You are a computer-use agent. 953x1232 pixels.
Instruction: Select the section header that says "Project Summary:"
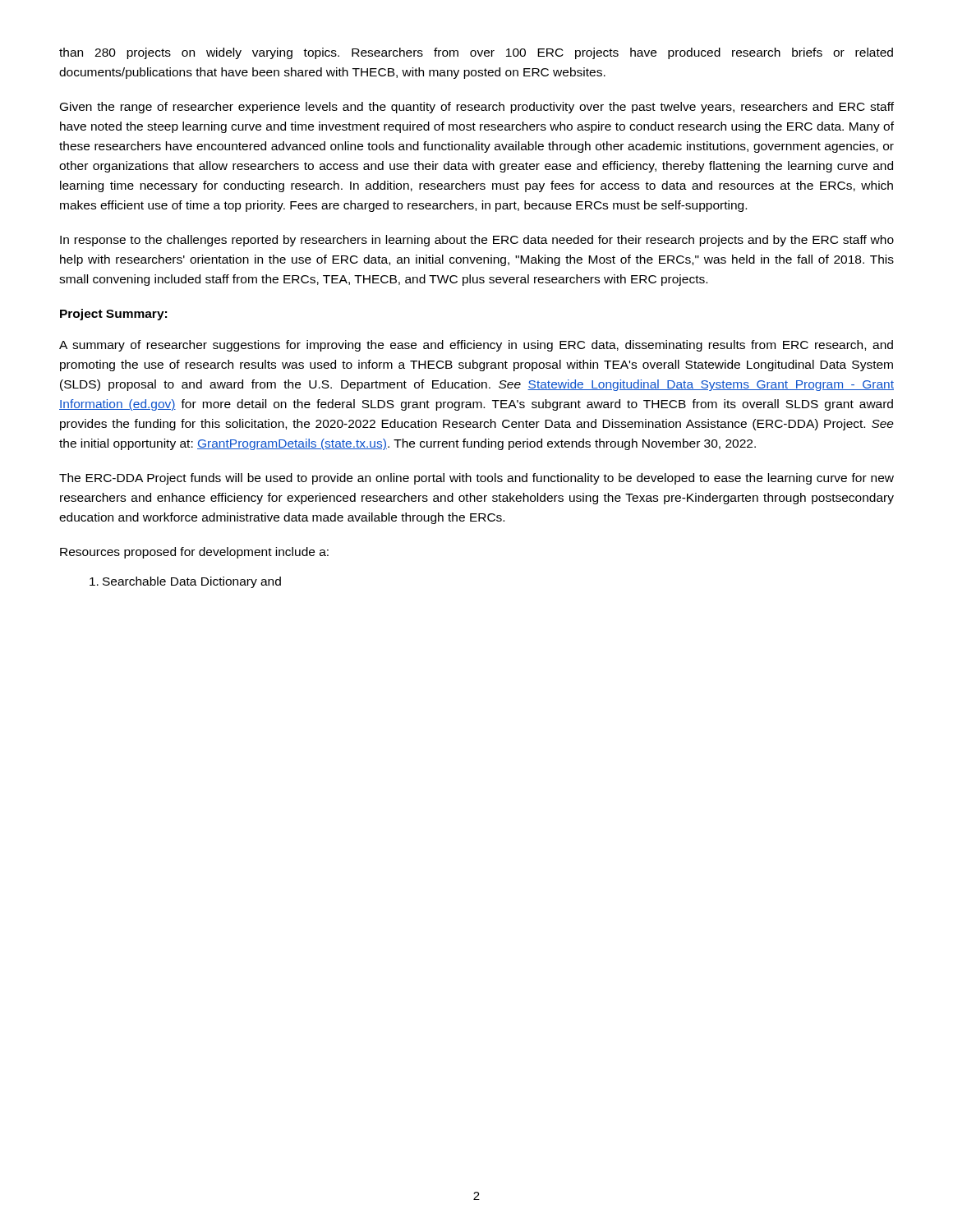tap(113, 315)
